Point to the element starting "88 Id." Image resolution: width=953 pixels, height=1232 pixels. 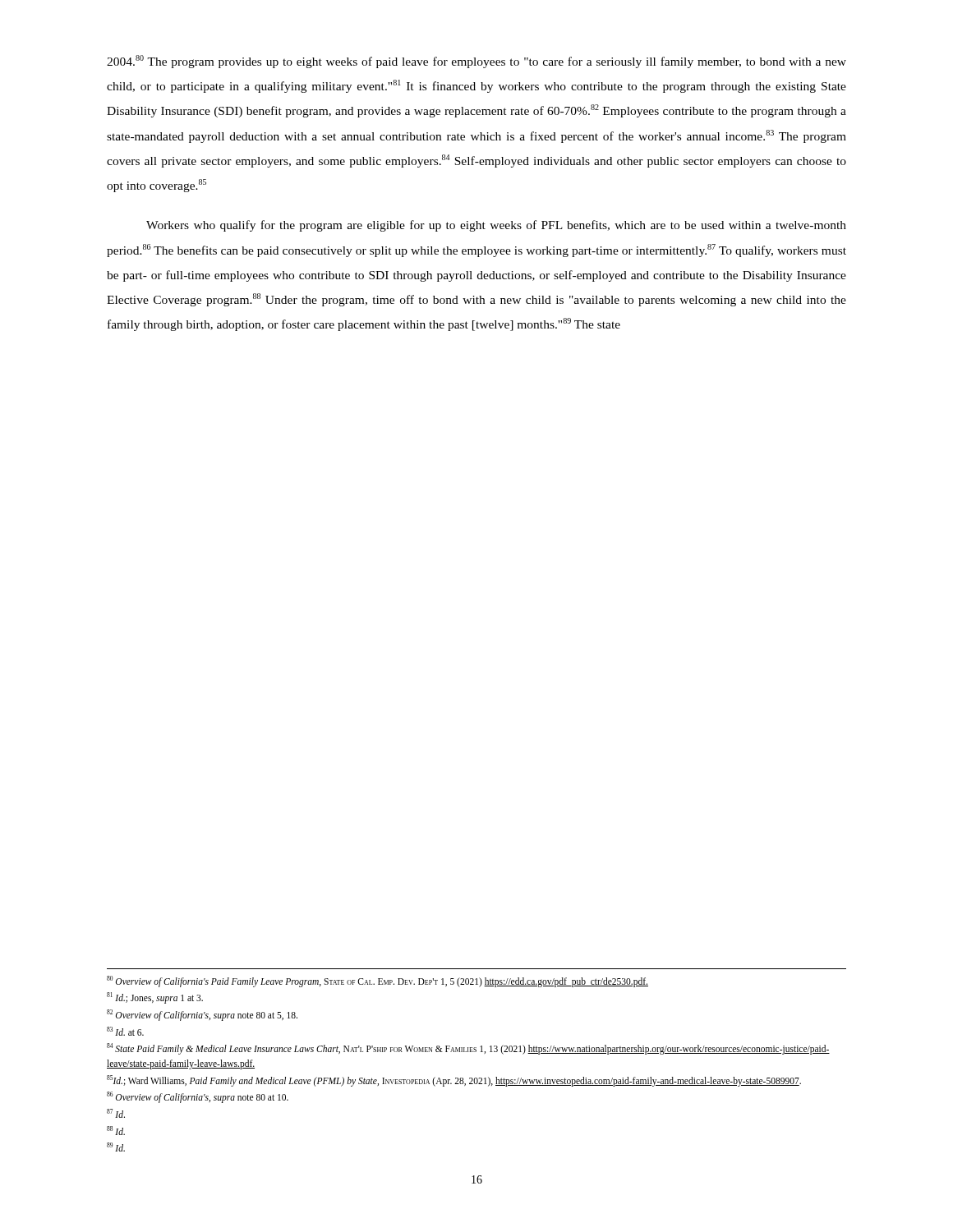(116, 1131)
